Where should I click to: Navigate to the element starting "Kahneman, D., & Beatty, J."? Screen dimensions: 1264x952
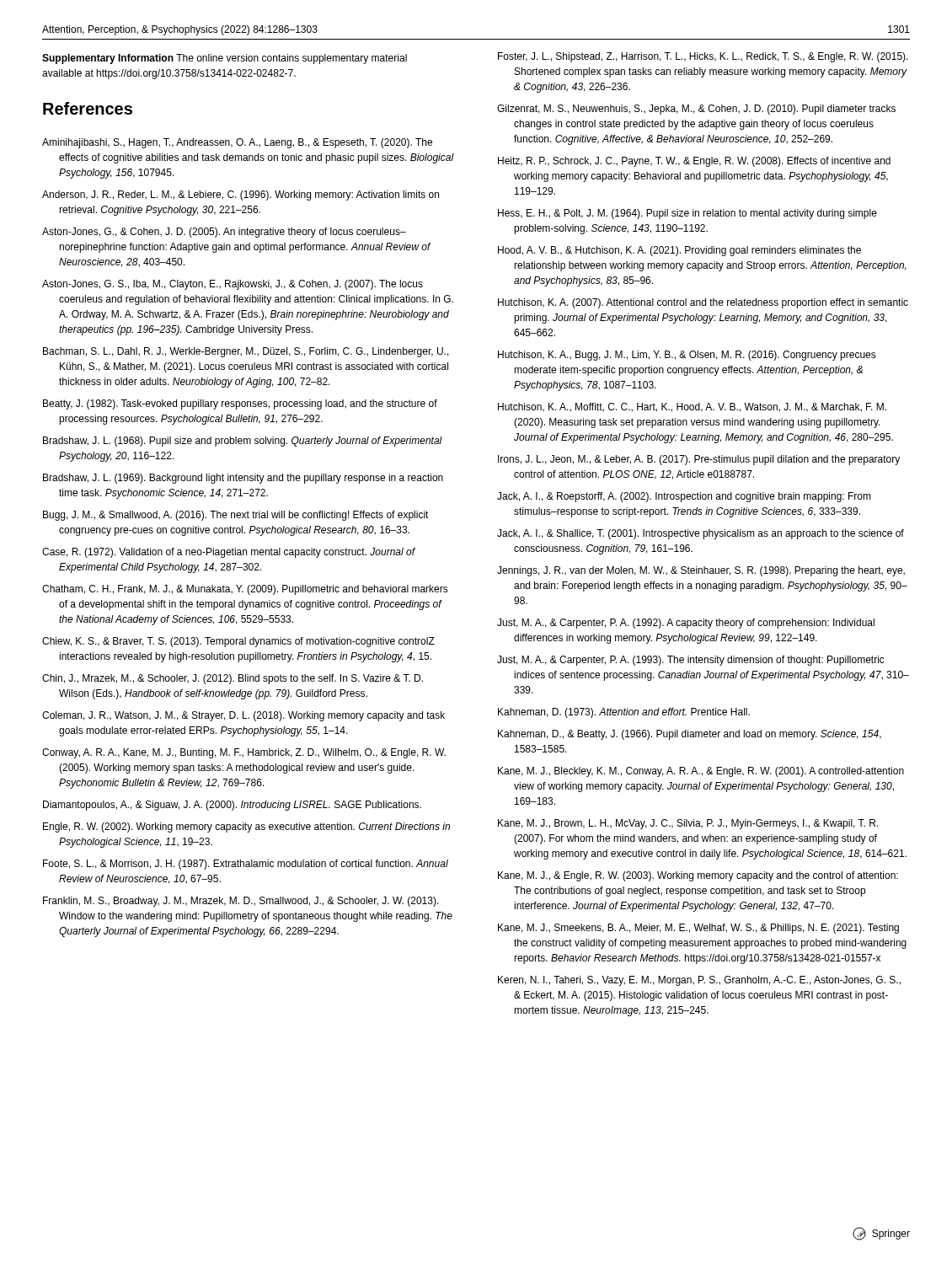click(x=689, y=742)
